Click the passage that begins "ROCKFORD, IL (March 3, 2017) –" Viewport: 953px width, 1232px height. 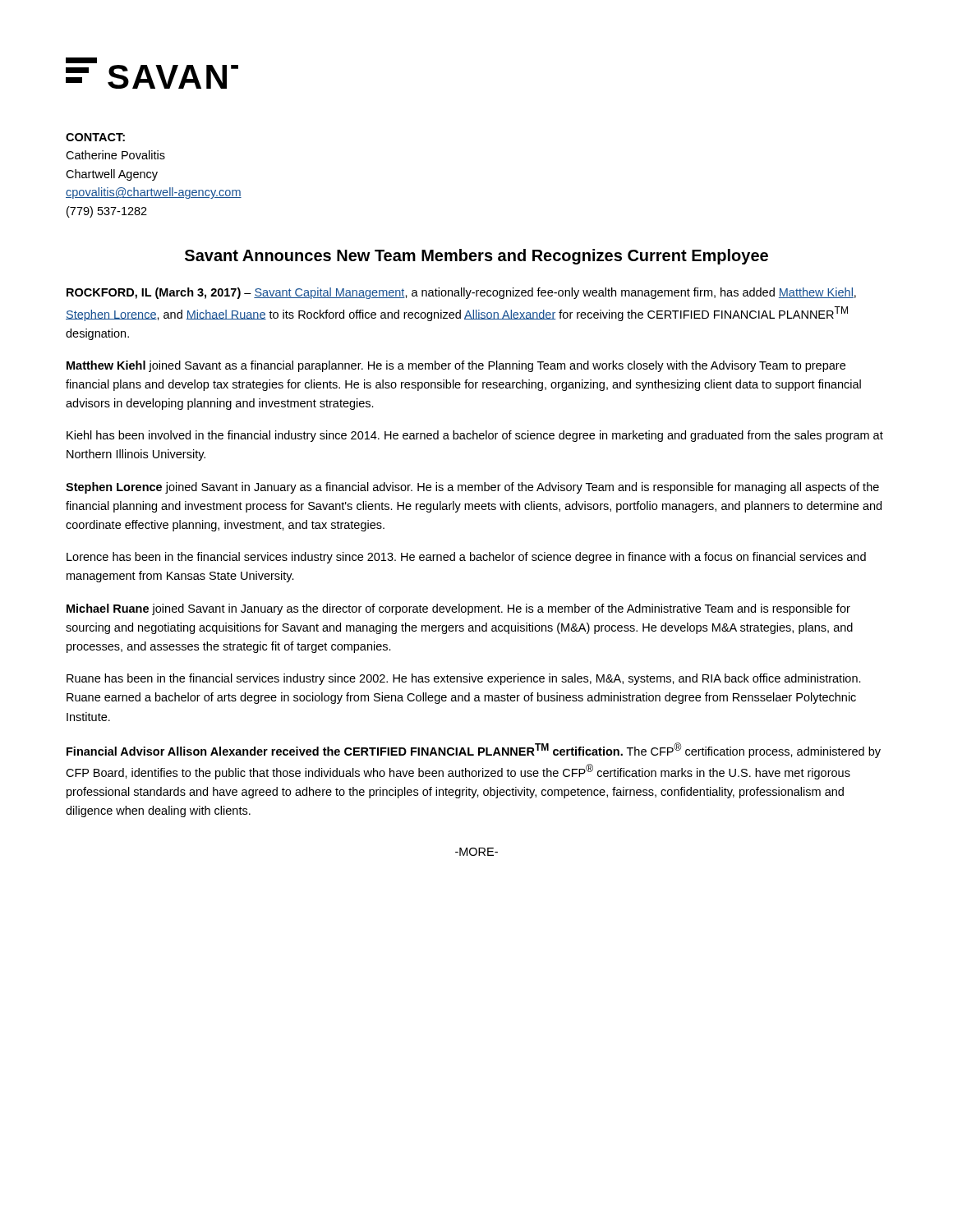[x=461, y=313]
